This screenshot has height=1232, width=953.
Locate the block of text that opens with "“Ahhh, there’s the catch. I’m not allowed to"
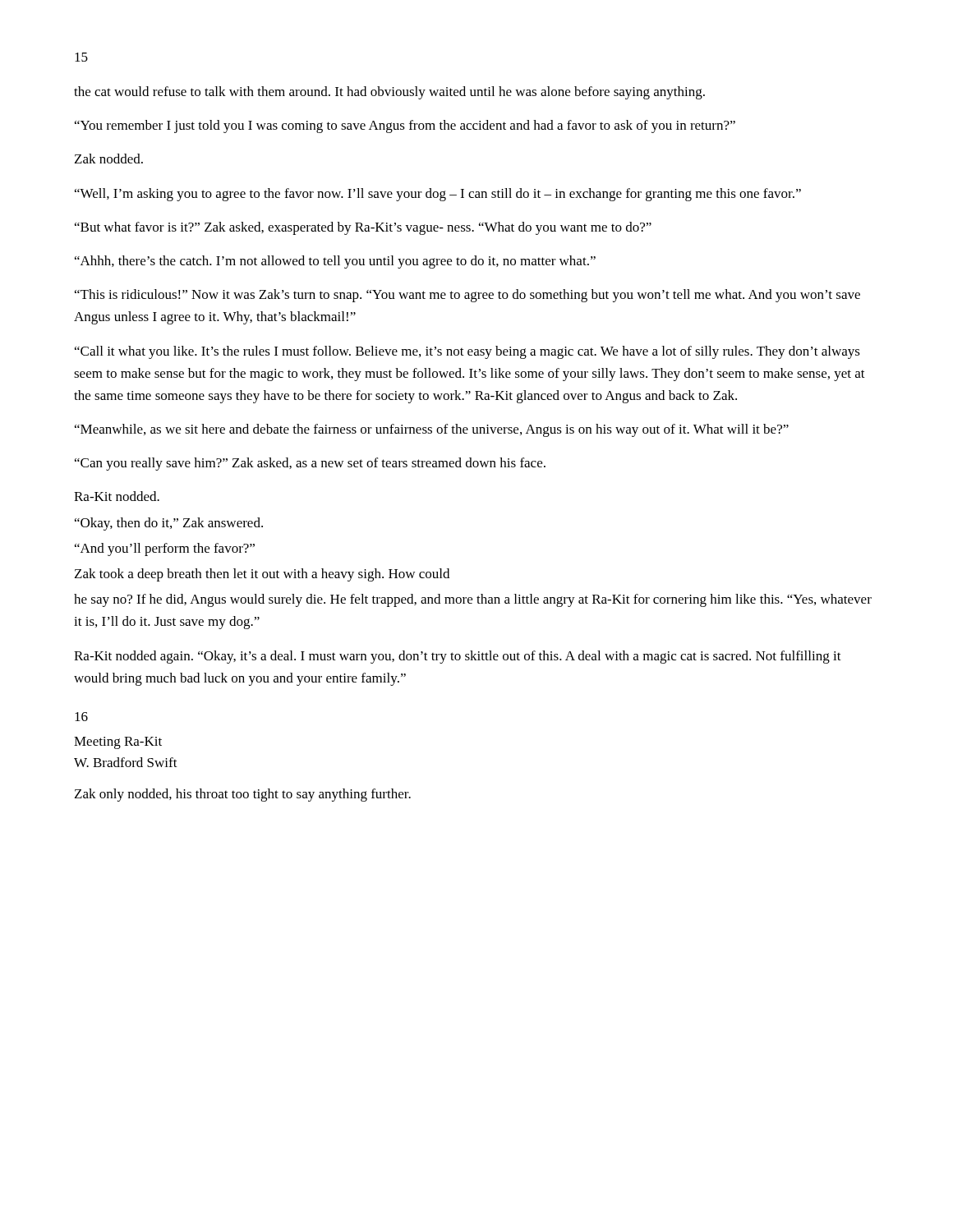point(335,261)
